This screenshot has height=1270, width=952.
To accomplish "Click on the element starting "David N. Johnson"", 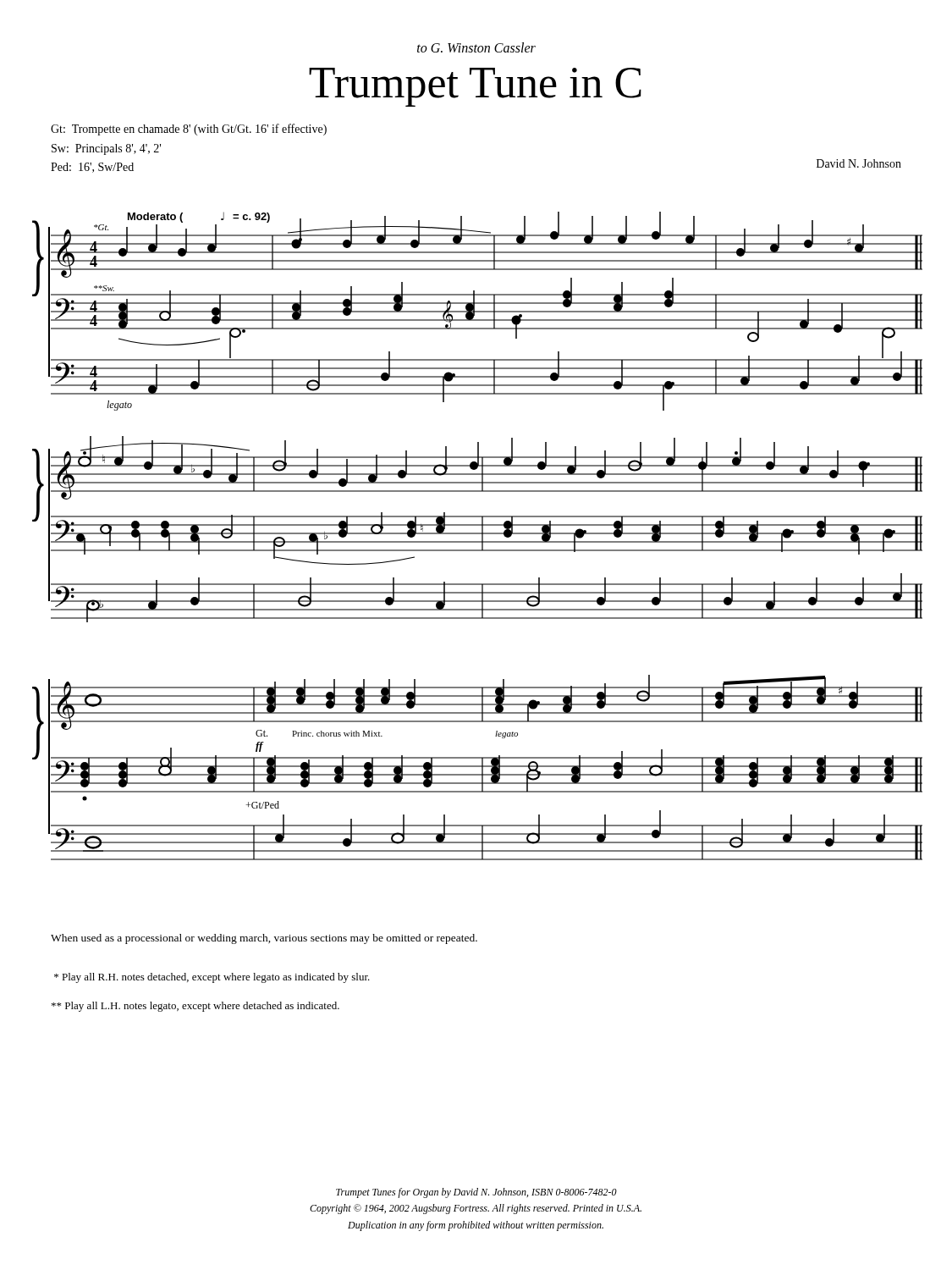I will (859, 164).
